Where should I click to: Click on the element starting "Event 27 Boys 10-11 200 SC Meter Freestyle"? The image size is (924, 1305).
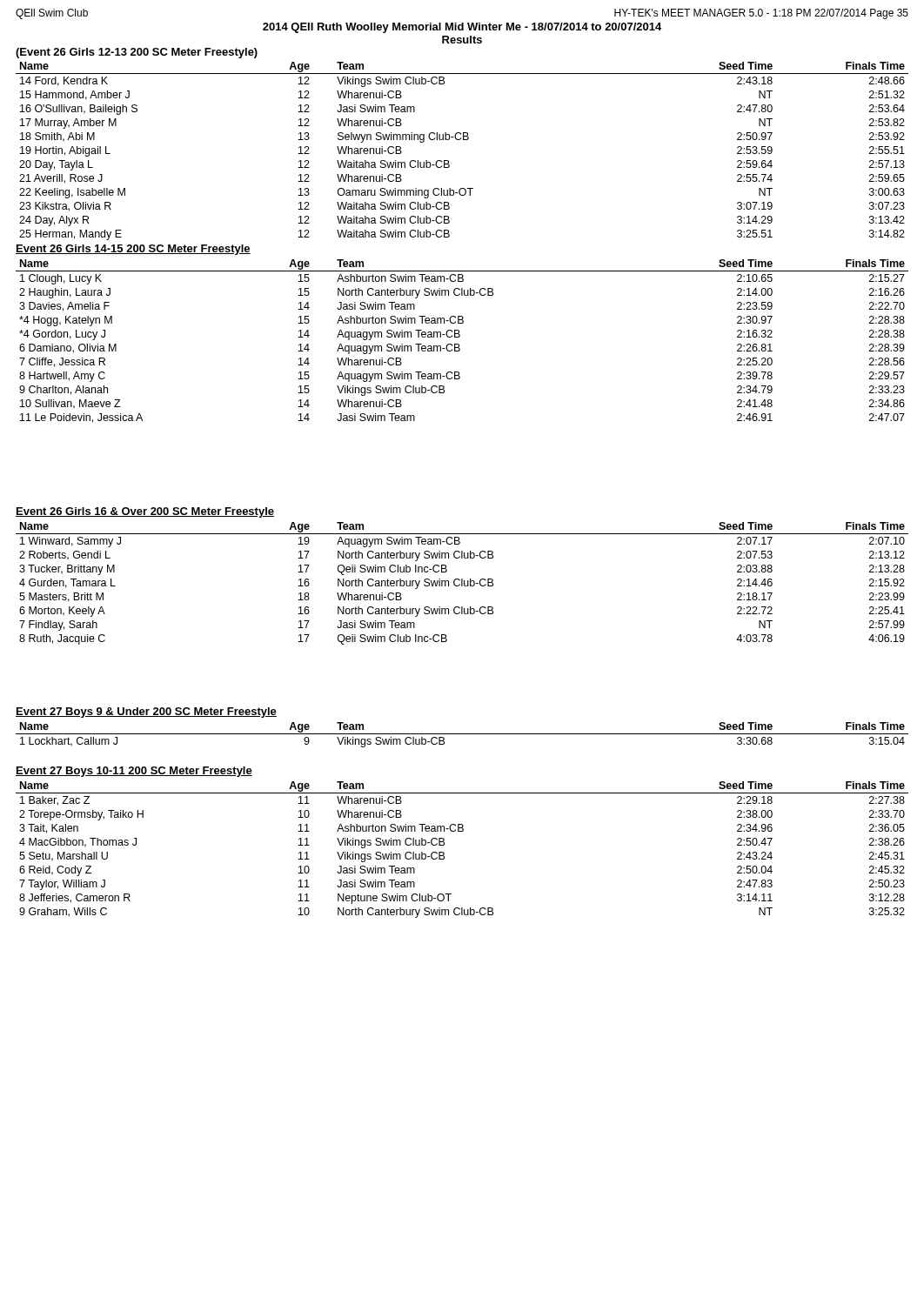(134, 770)
